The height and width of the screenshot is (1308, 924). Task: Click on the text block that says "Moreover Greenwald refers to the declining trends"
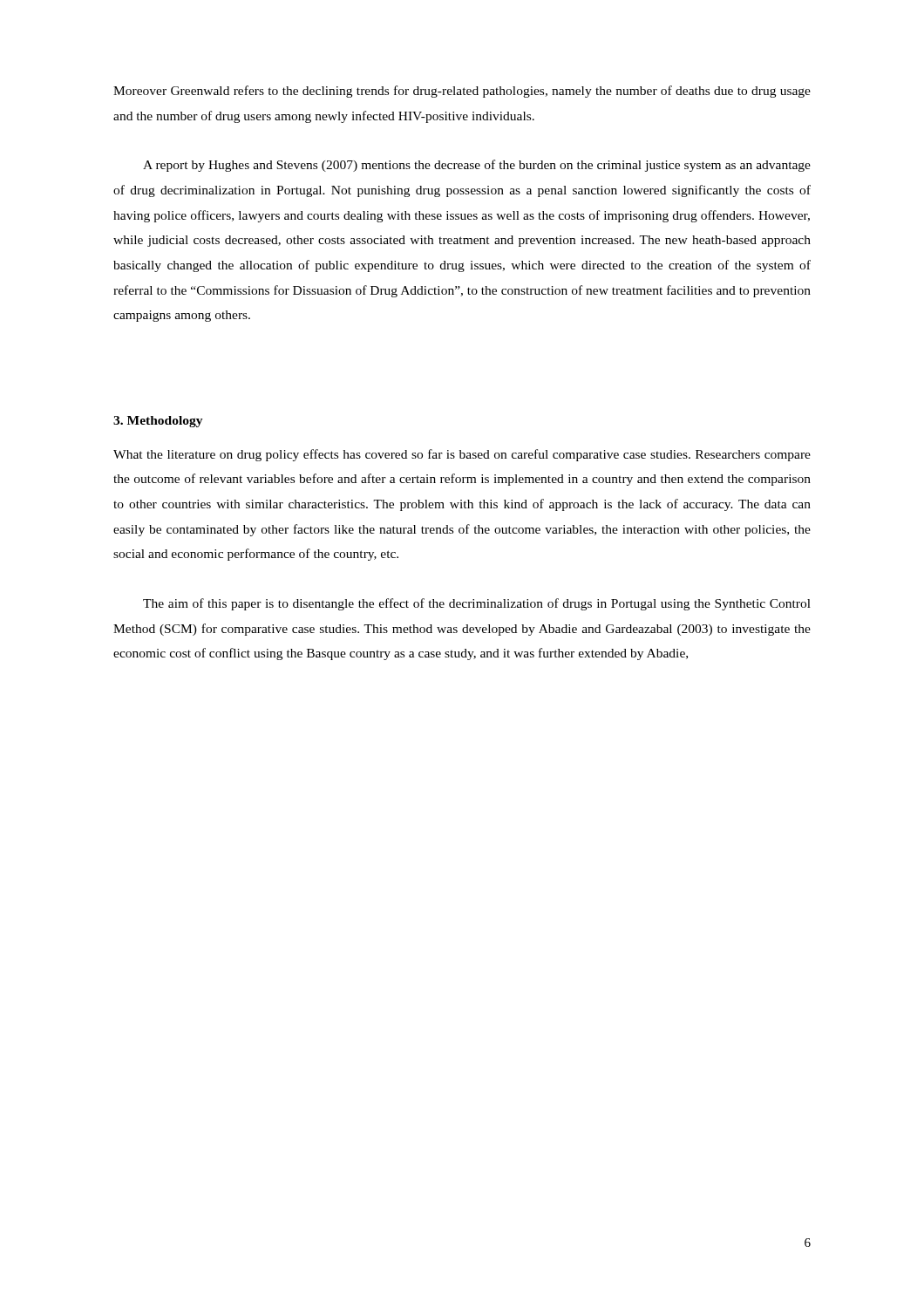[x=462, y=103]
